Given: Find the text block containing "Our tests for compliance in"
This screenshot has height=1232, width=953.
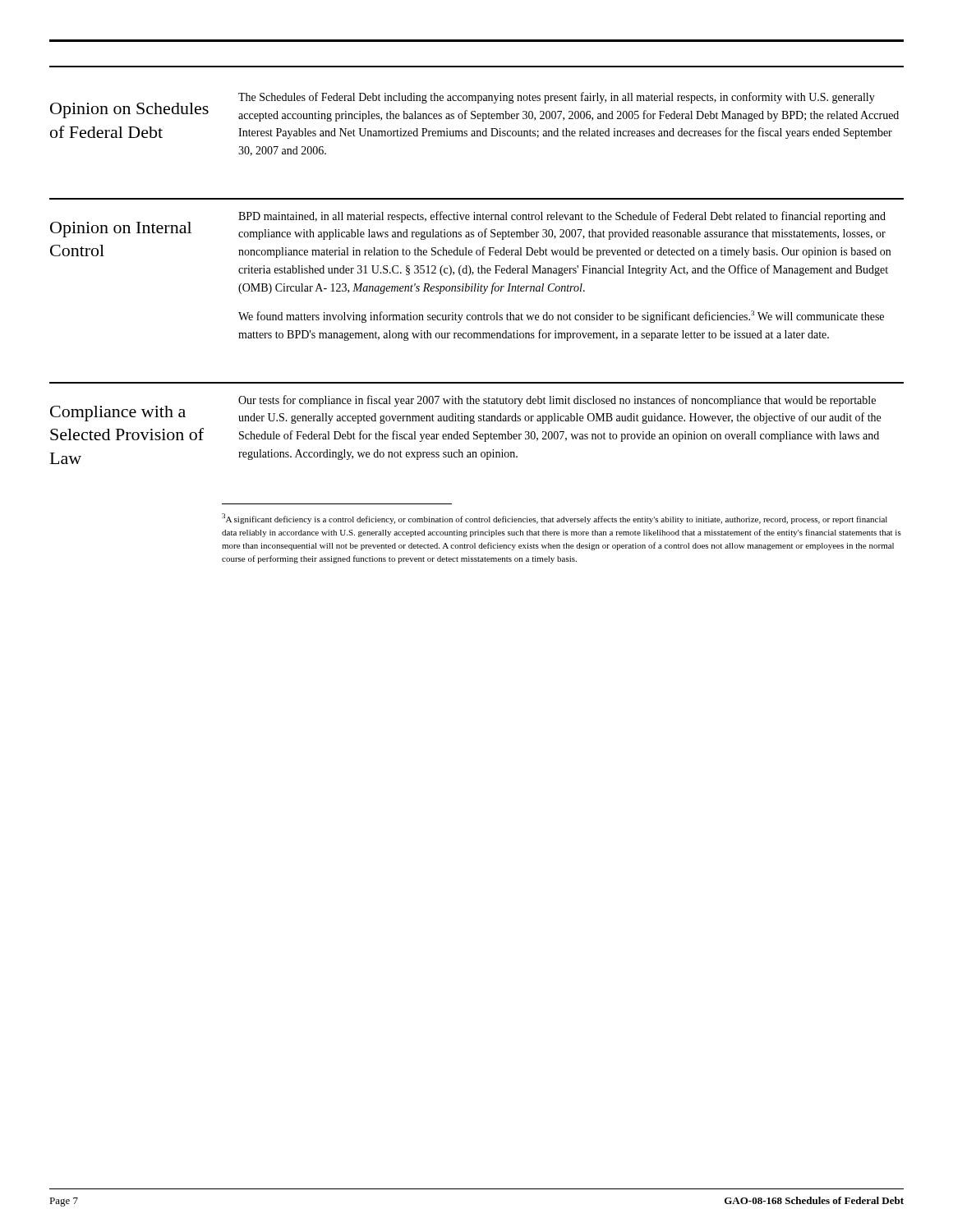Looking at the screenshot, I should 571,427.
